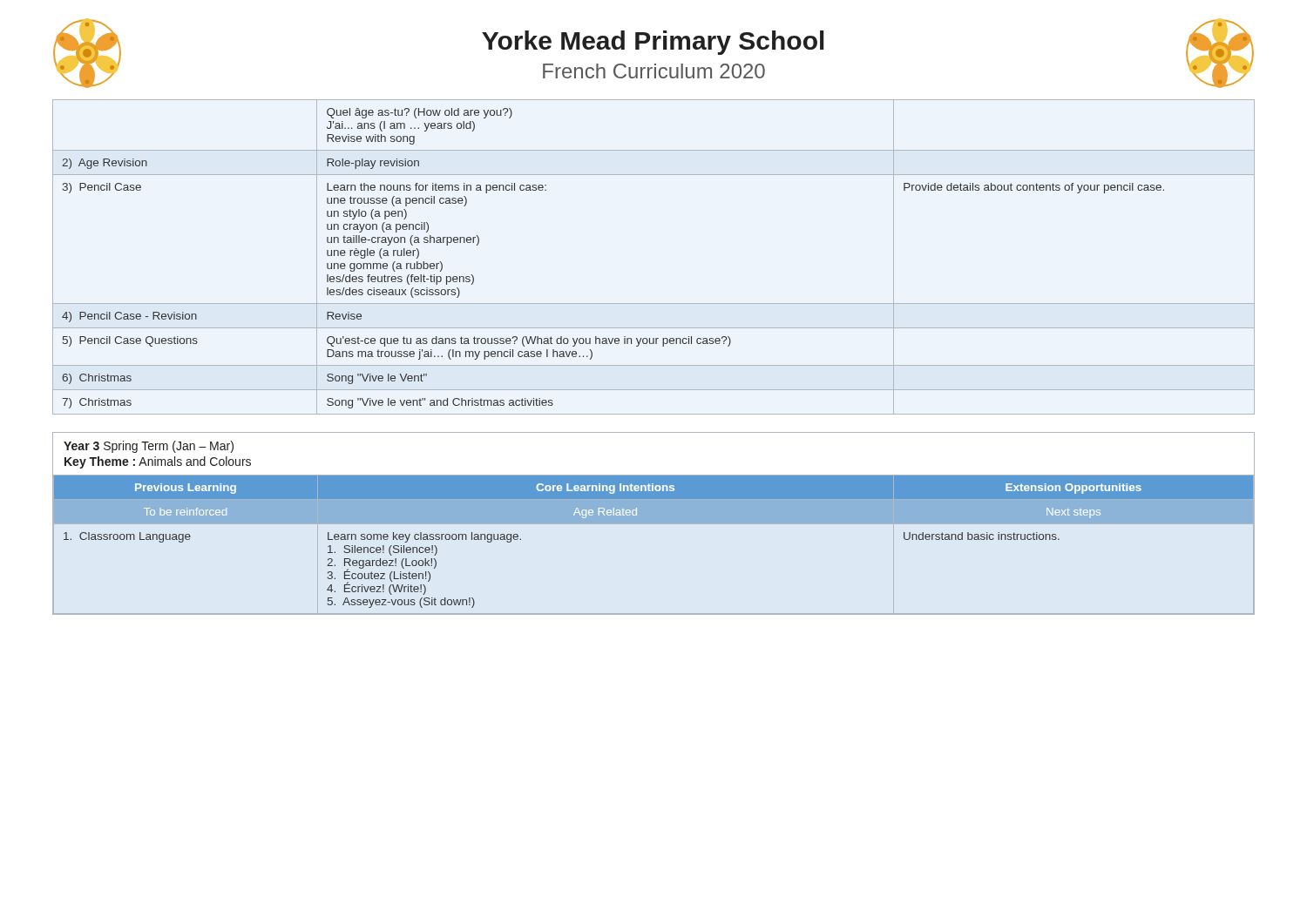Click the section header that begins "Year 3 Spring"

(149, 446)
